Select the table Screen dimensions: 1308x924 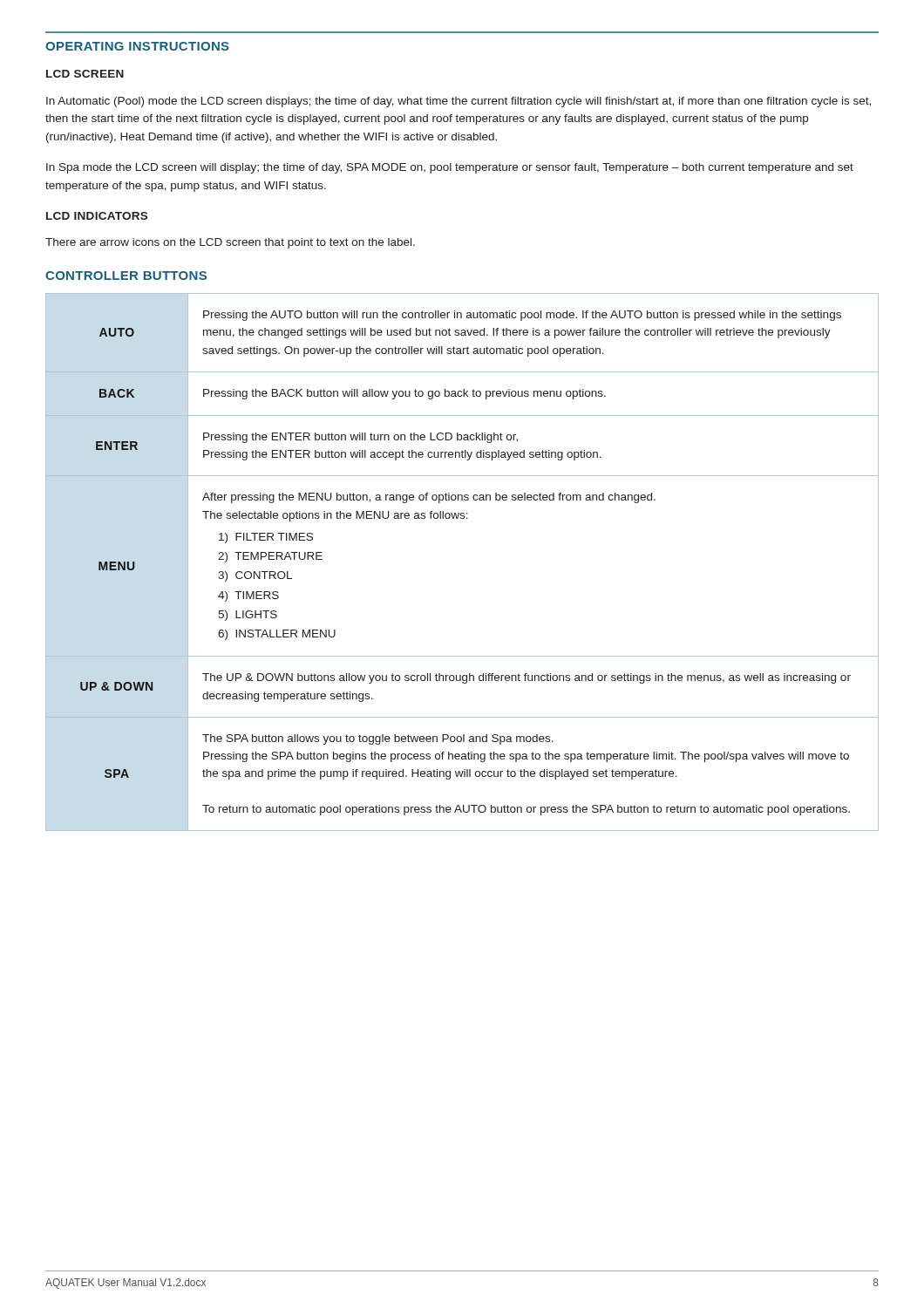click(462, 562)
